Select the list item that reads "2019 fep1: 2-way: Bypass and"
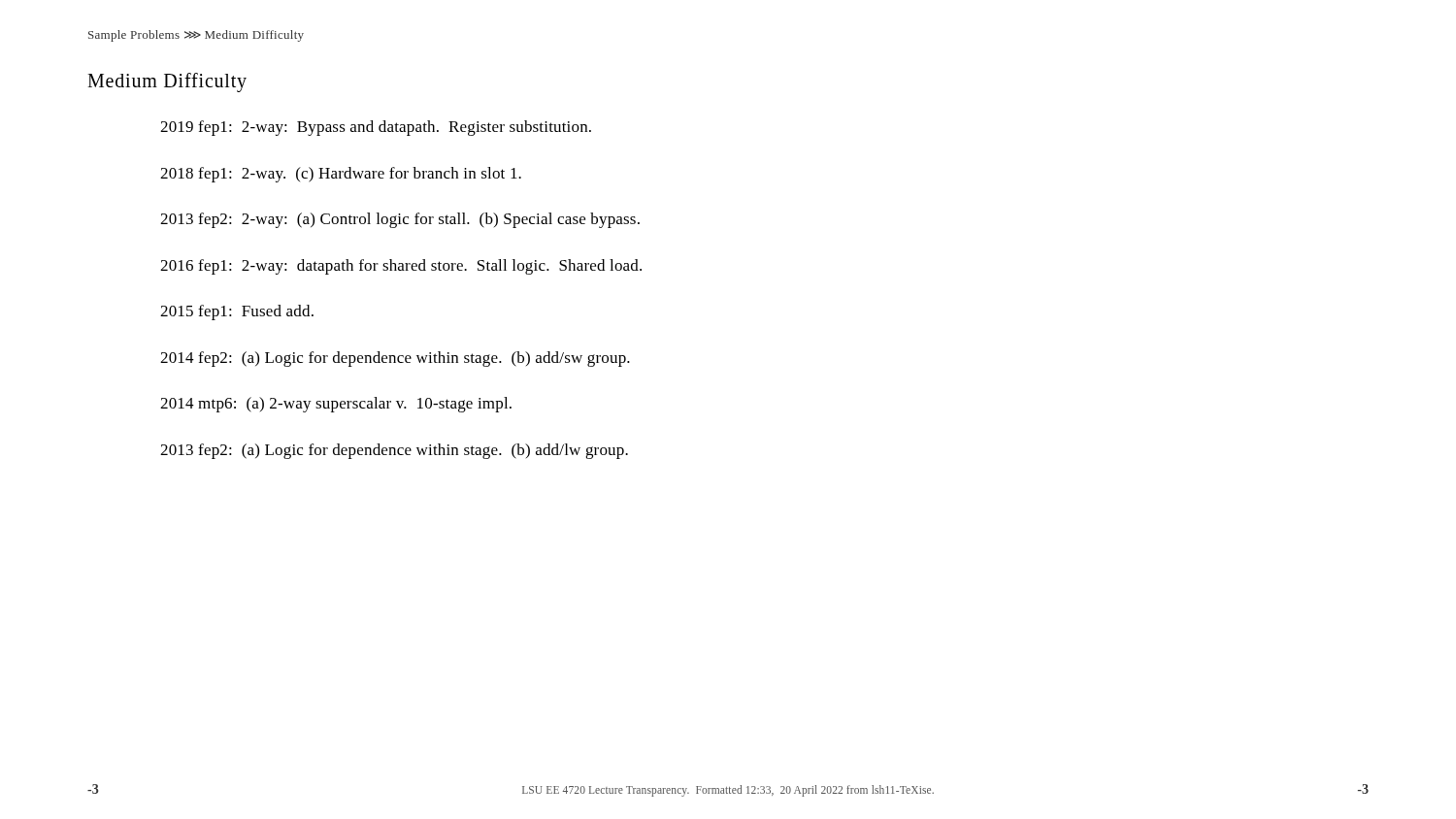The height and width of the screenshot is (819, 1456). (x=376, y=127)
